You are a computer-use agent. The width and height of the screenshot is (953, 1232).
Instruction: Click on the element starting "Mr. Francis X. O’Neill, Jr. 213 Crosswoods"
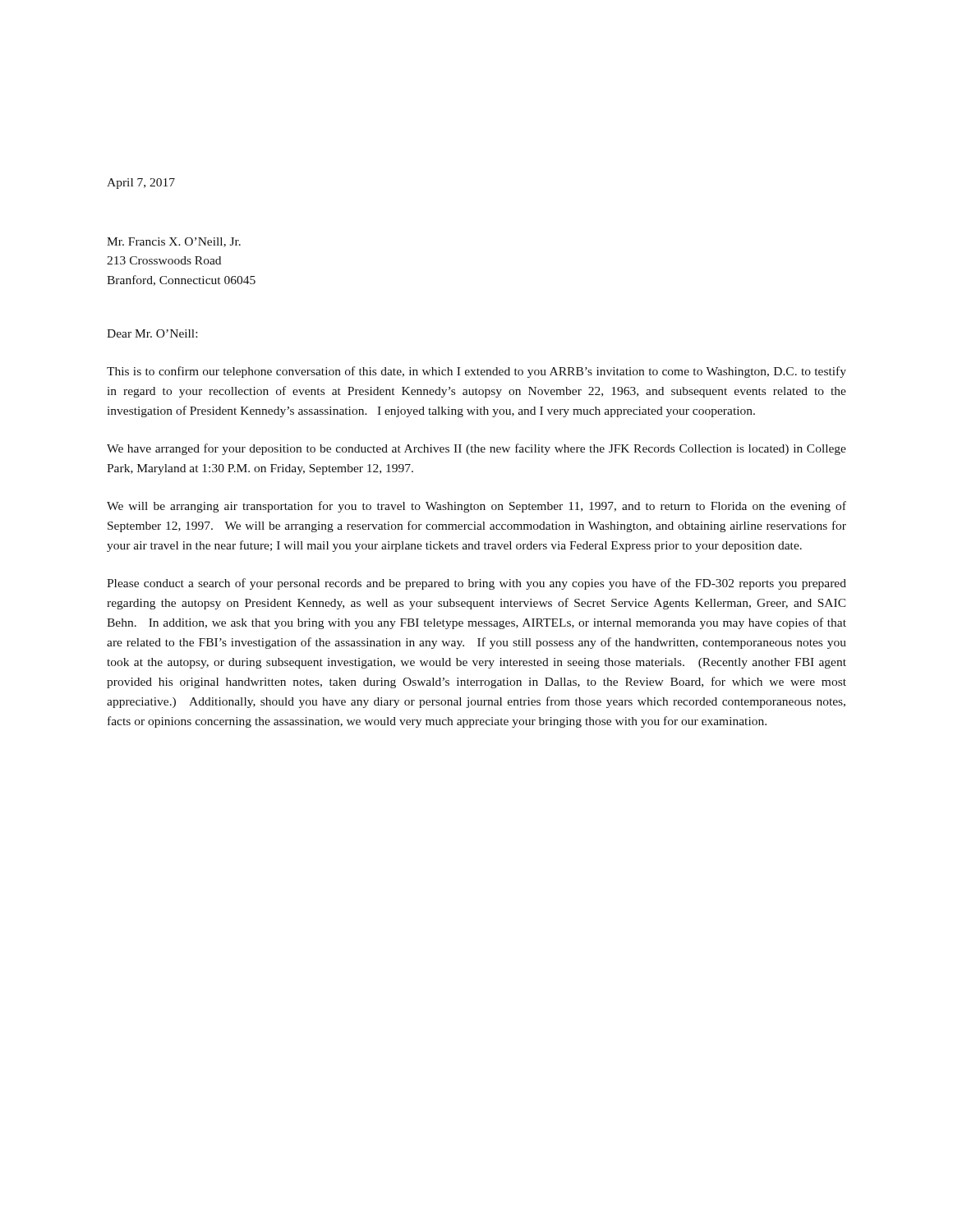pos(181,260)
